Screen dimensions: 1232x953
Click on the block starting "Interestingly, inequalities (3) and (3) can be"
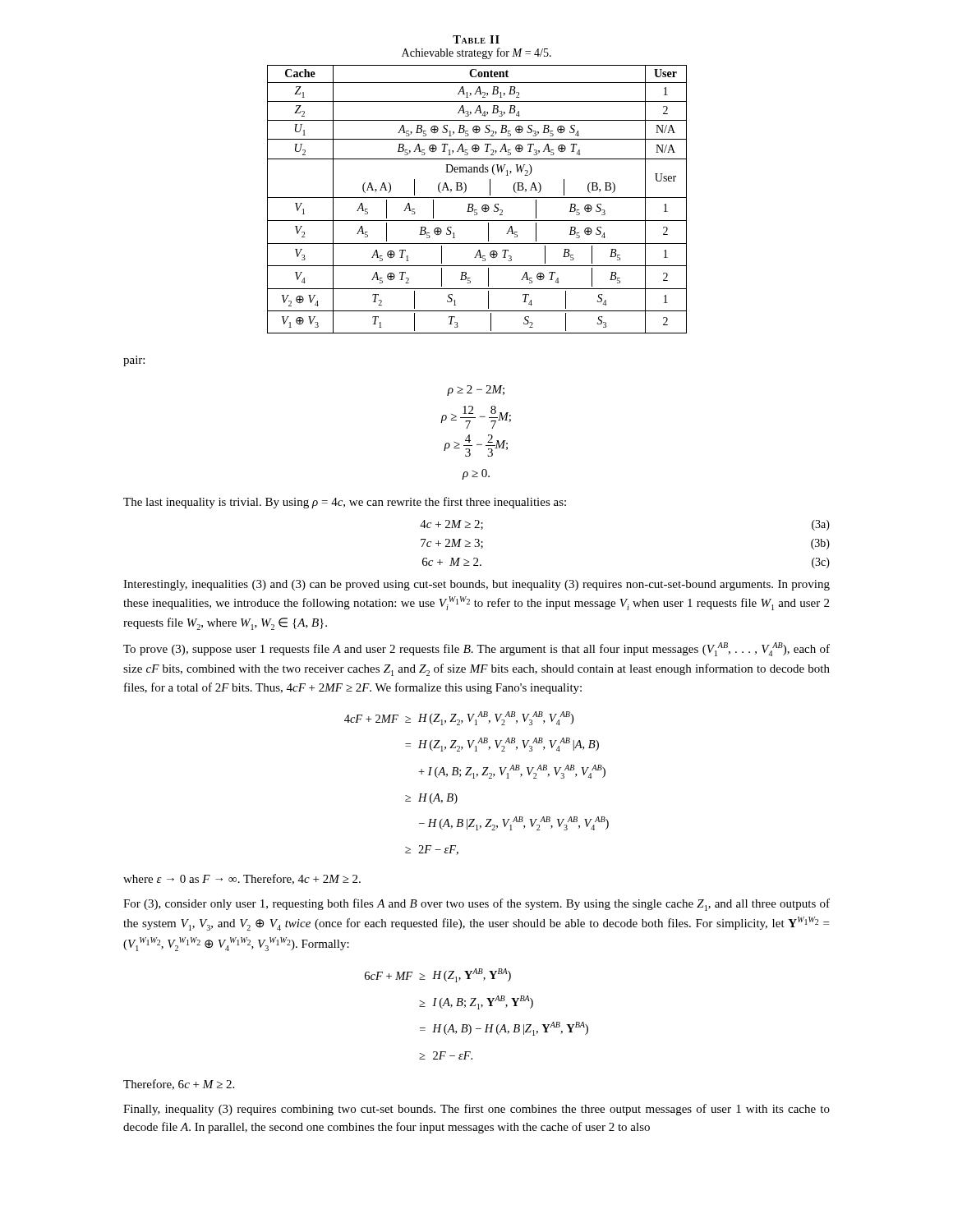476,604
